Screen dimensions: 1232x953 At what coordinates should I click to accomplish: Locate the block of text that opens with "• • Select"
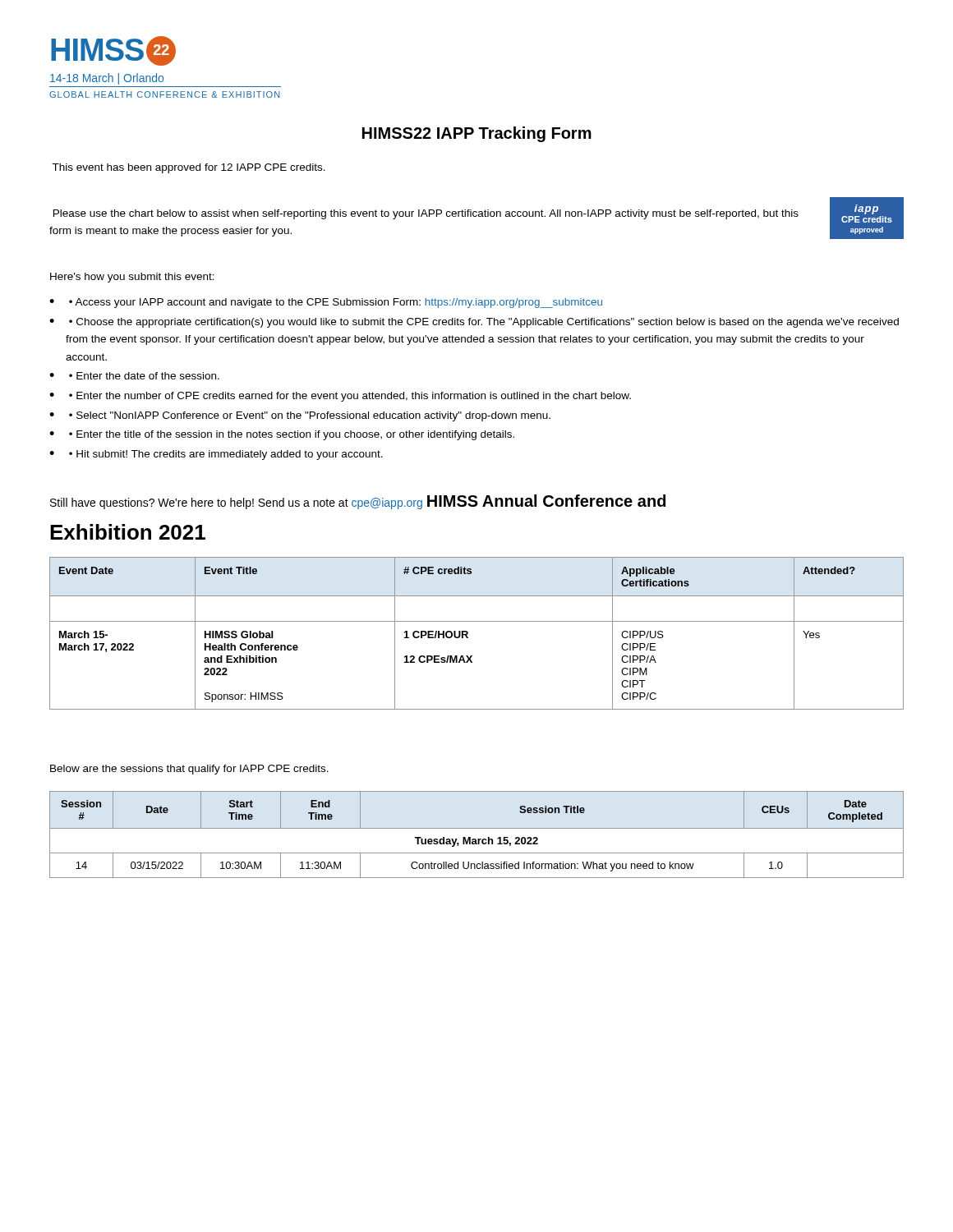click(x=476, y=415)
